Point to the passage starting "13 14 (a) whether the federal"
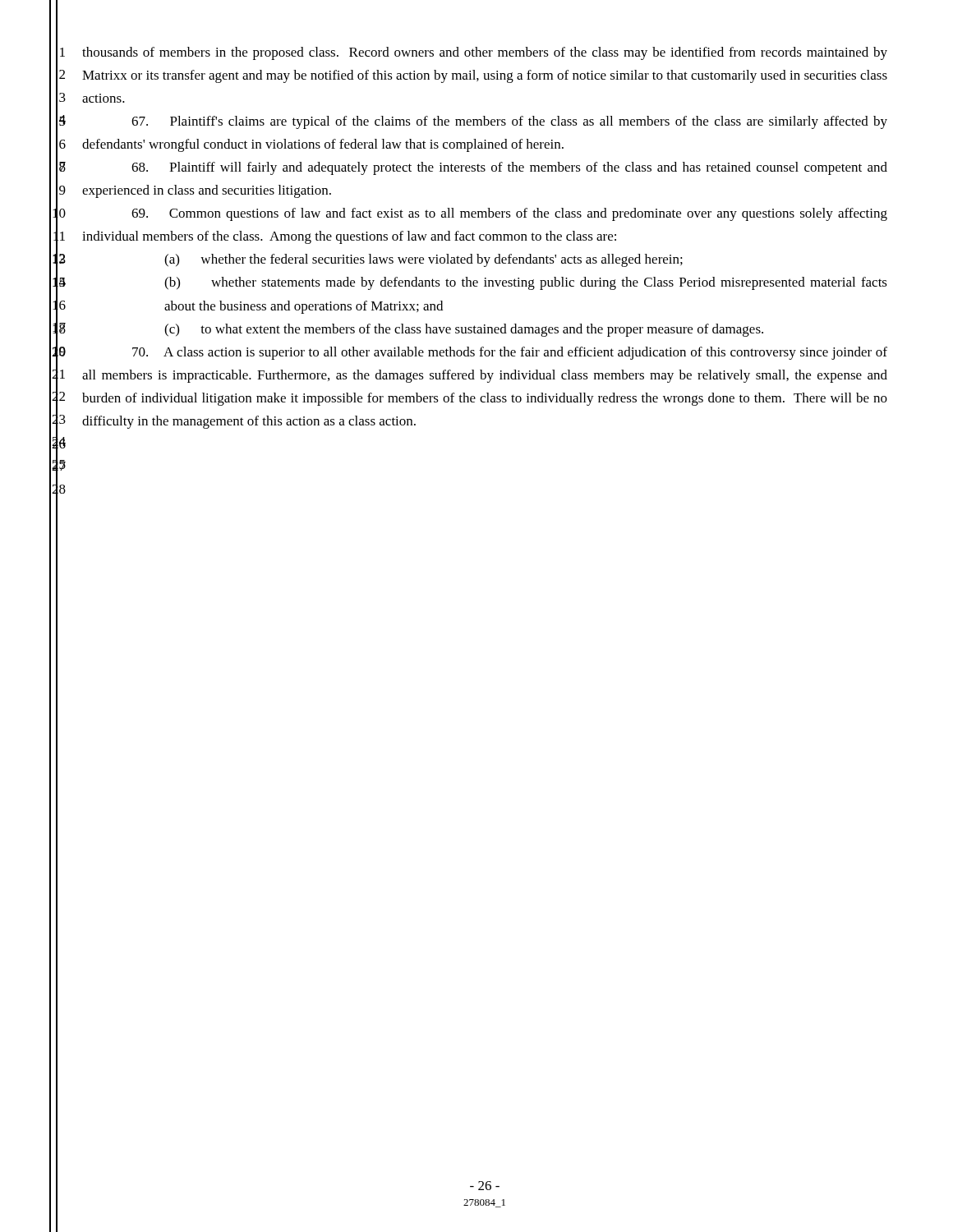 [x=485, y=260]
